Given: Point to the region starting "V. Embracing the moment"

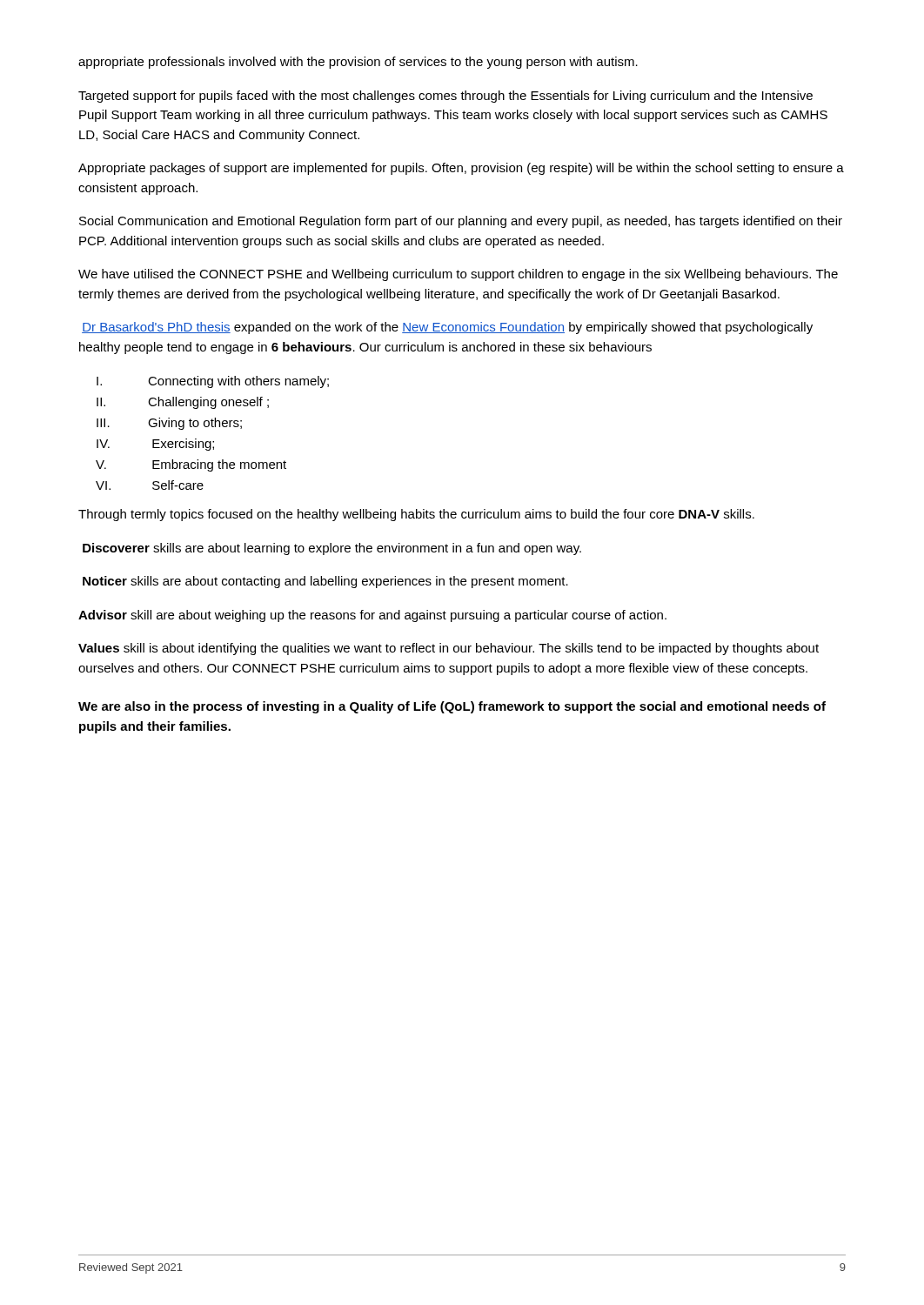Looking at the screenshot, I should click(x=182, y=465).
